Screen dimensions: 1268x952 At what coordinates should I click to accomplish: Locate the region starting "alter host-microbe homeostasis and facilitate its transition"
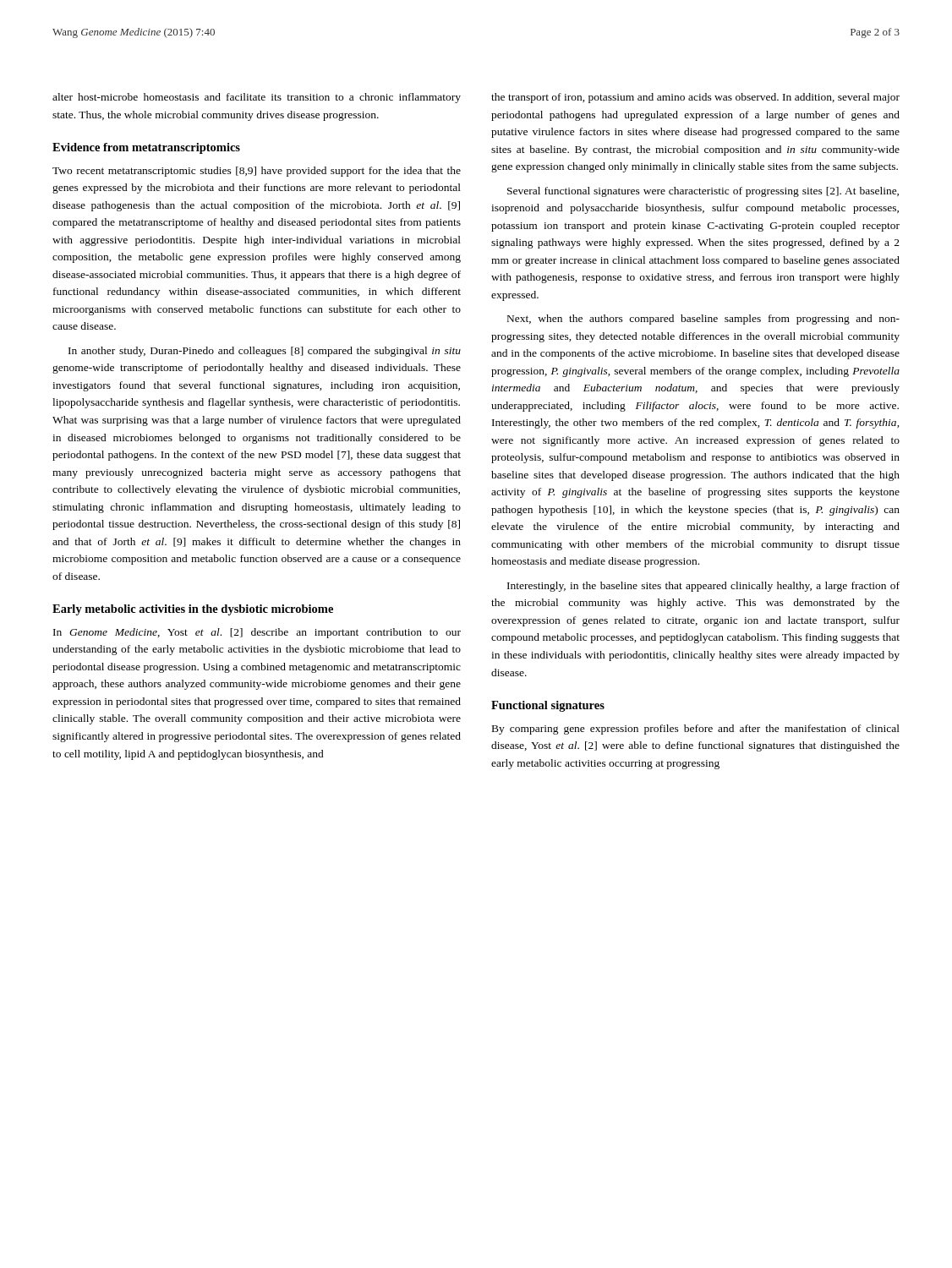pos(257,106)
